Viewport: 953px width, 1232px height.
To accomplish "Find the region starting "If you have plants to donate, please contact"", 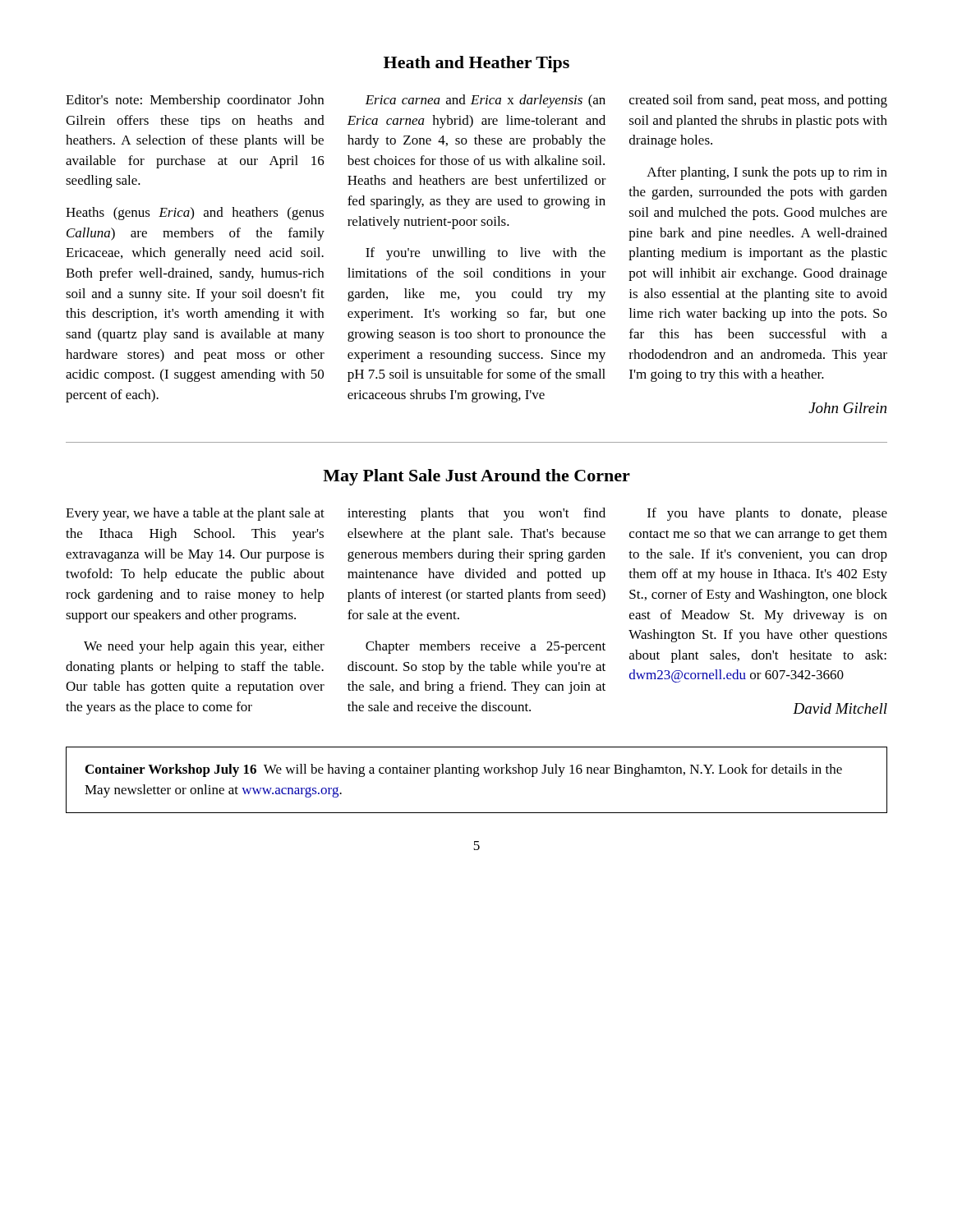I will 758,612.
